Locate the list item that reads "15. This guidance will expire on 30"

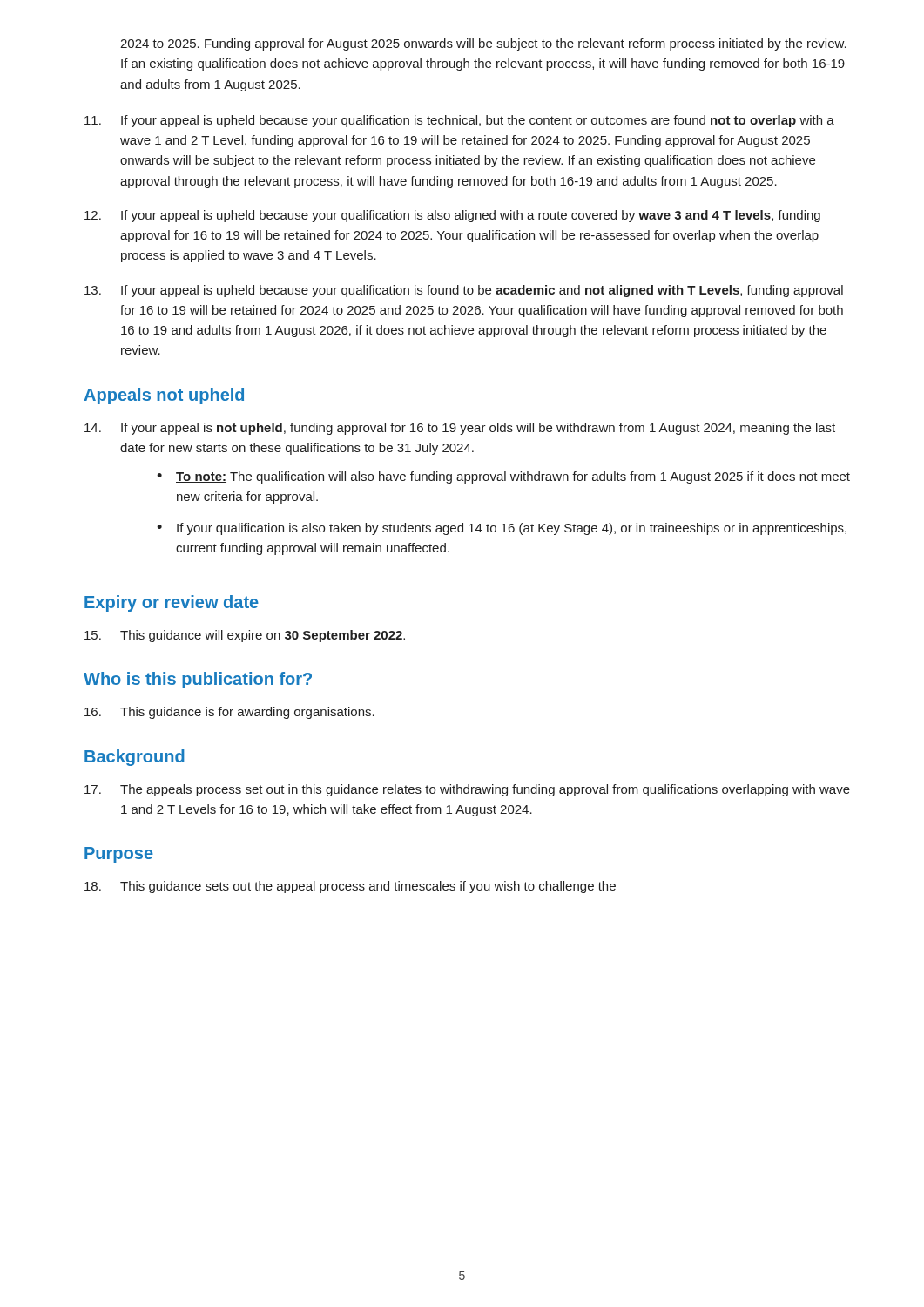(x=245, y=636)
